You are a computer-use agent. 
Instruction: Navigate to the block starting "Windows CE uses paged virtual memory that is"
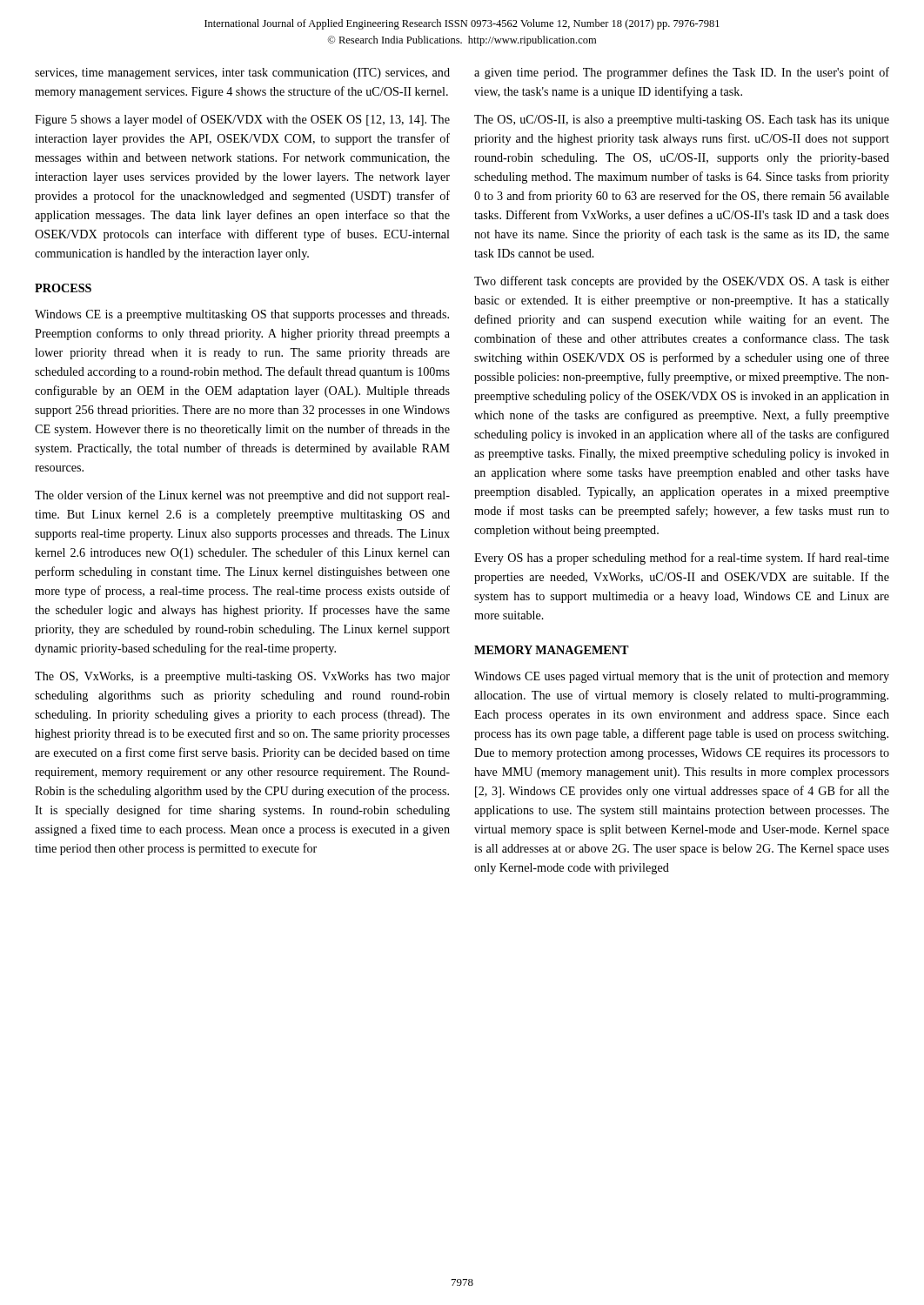coord(682,771)
